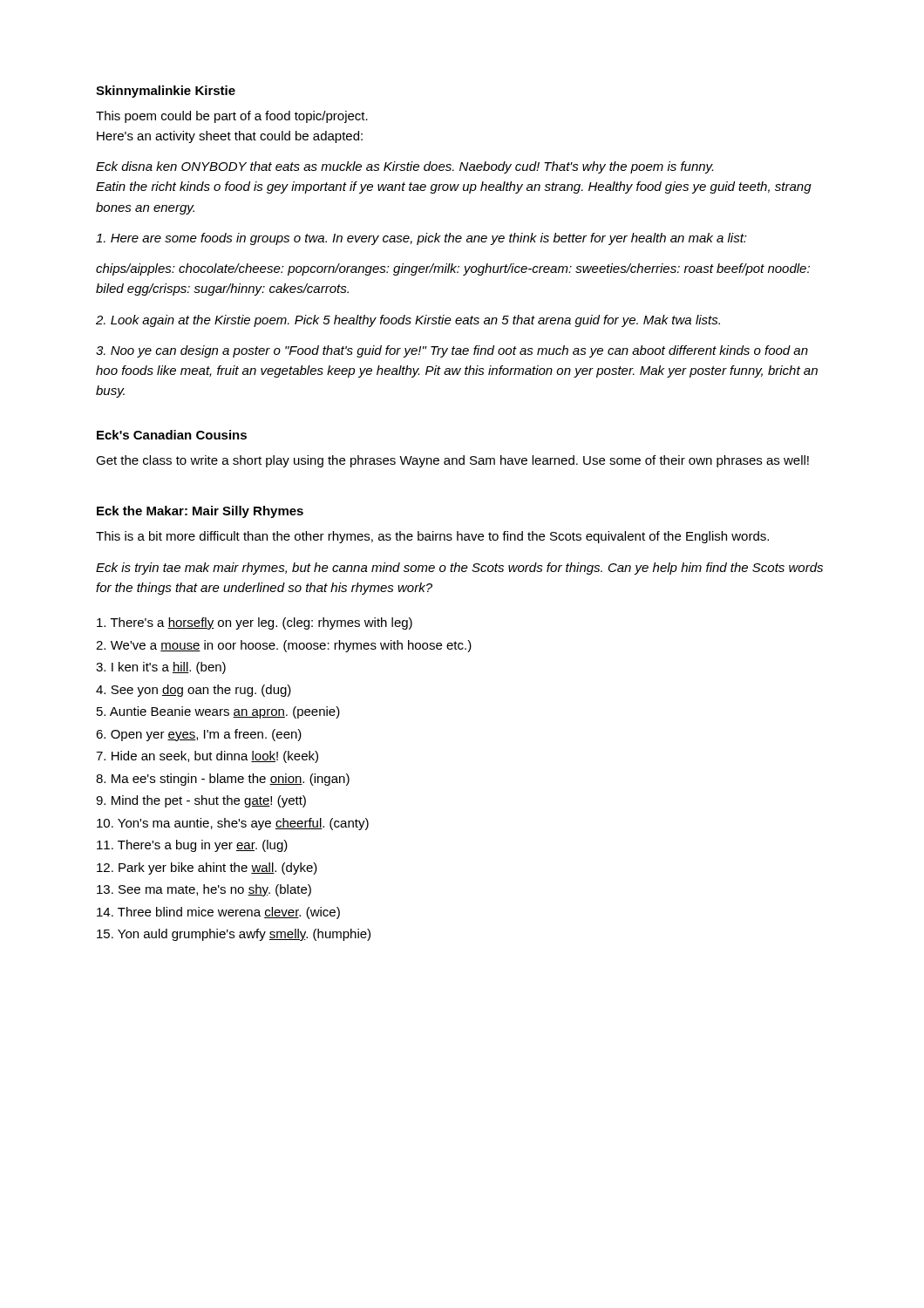The width and height of the screenshot is (924, 1308).
Task: Click on the text block starting "Look again at the Kirstie poem. Pick"
Action: click(409, 319)
